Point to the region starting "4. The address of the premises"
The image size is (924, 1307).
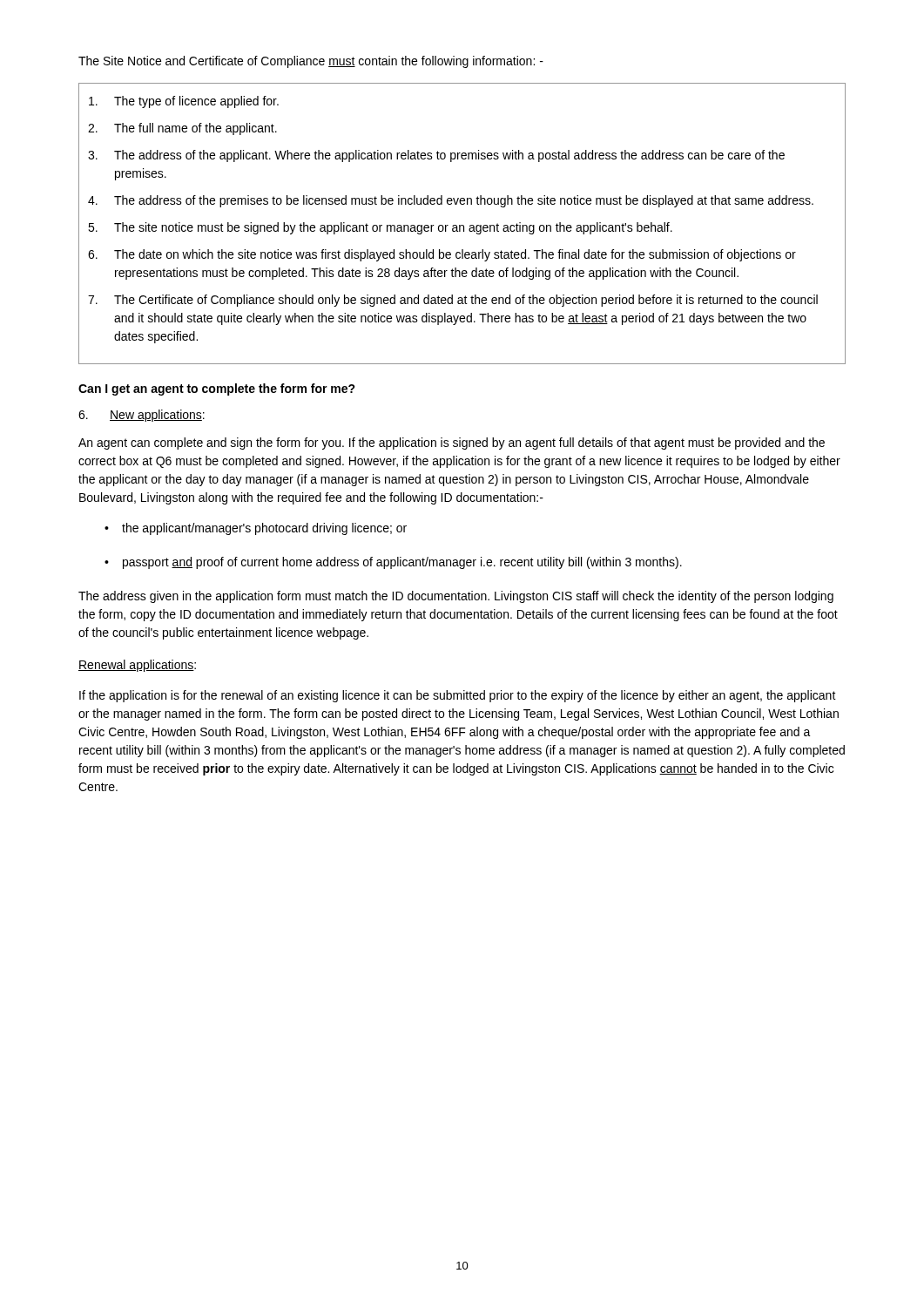pyautogui.click(x=458, y=201)
